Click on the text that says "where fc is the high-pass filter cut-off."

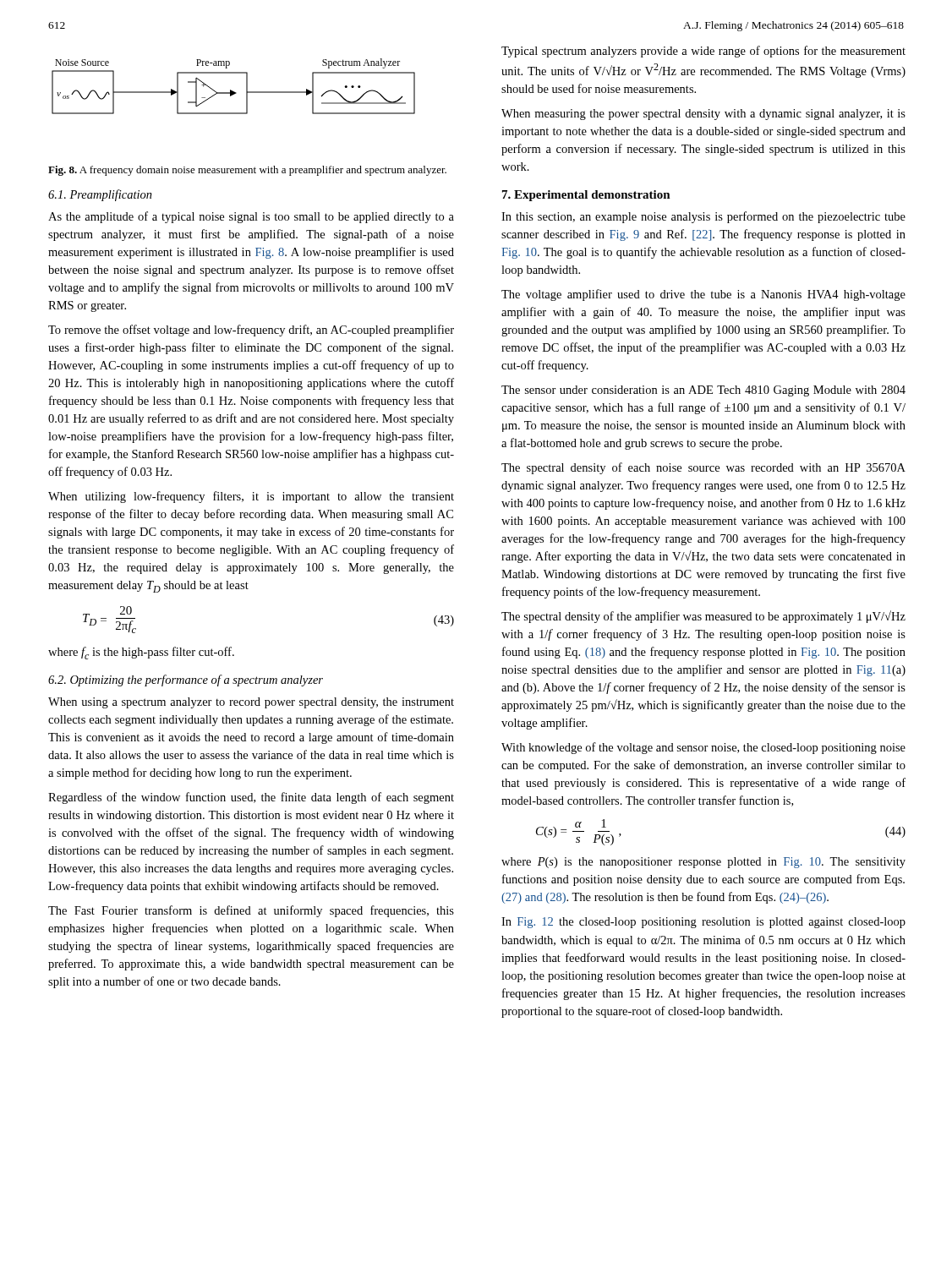141,653
